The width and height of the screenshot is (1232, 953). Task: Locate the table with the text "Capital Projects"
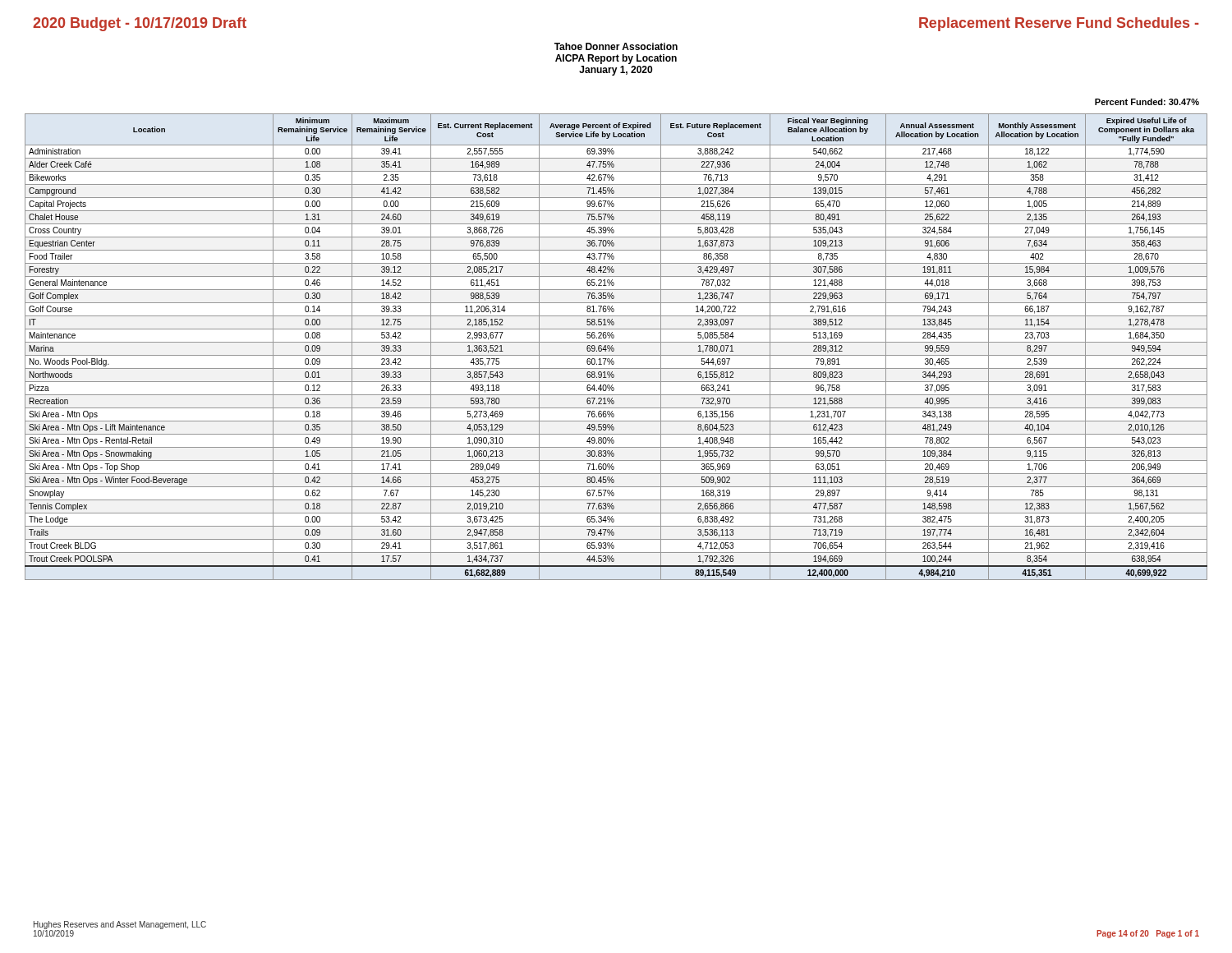point(616,347)
